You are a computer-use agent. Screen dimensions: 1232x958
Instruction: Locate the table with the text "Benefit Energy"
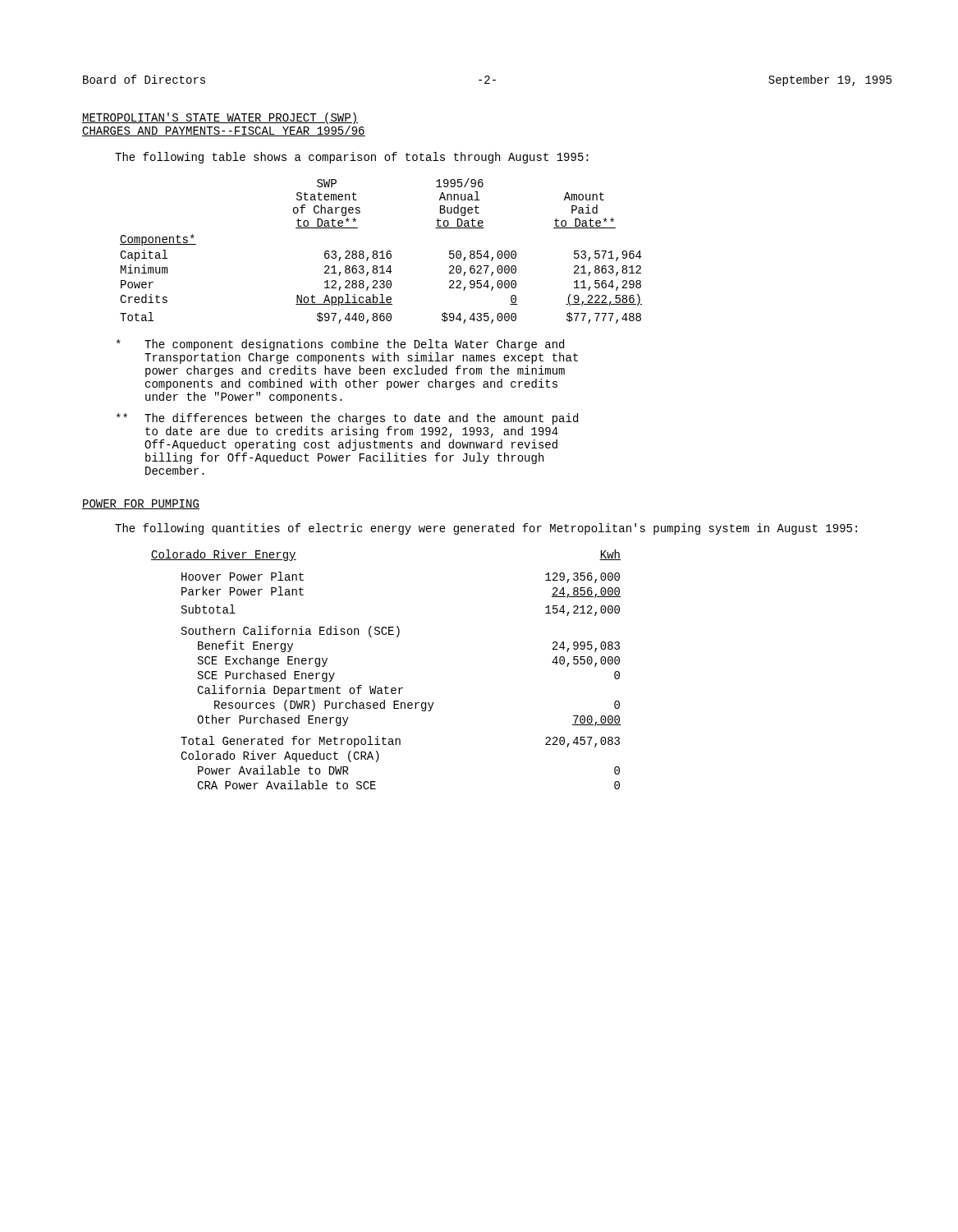click(520, 670)
